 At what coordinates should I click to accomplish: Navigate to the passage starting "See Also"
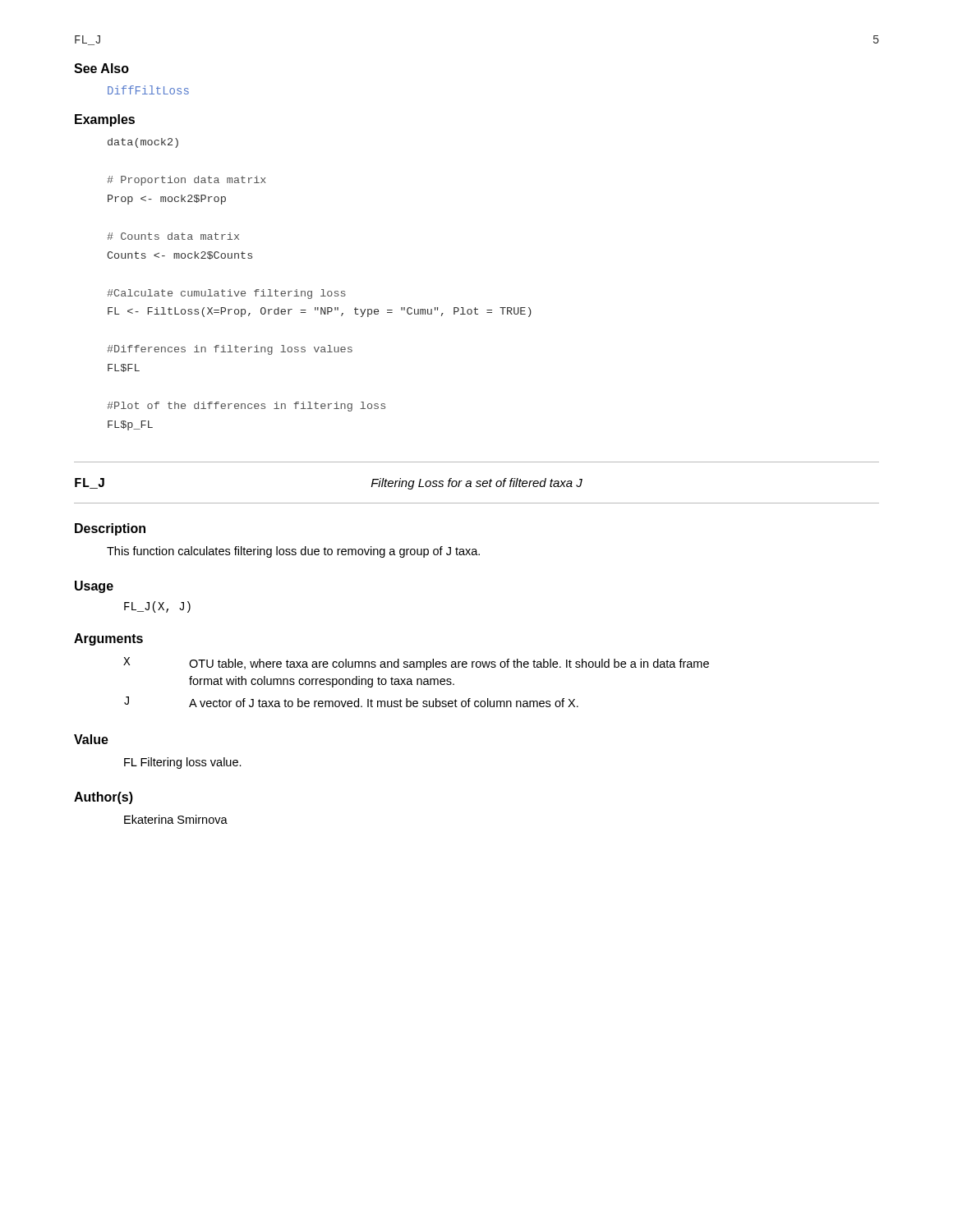tap(101, 69)
